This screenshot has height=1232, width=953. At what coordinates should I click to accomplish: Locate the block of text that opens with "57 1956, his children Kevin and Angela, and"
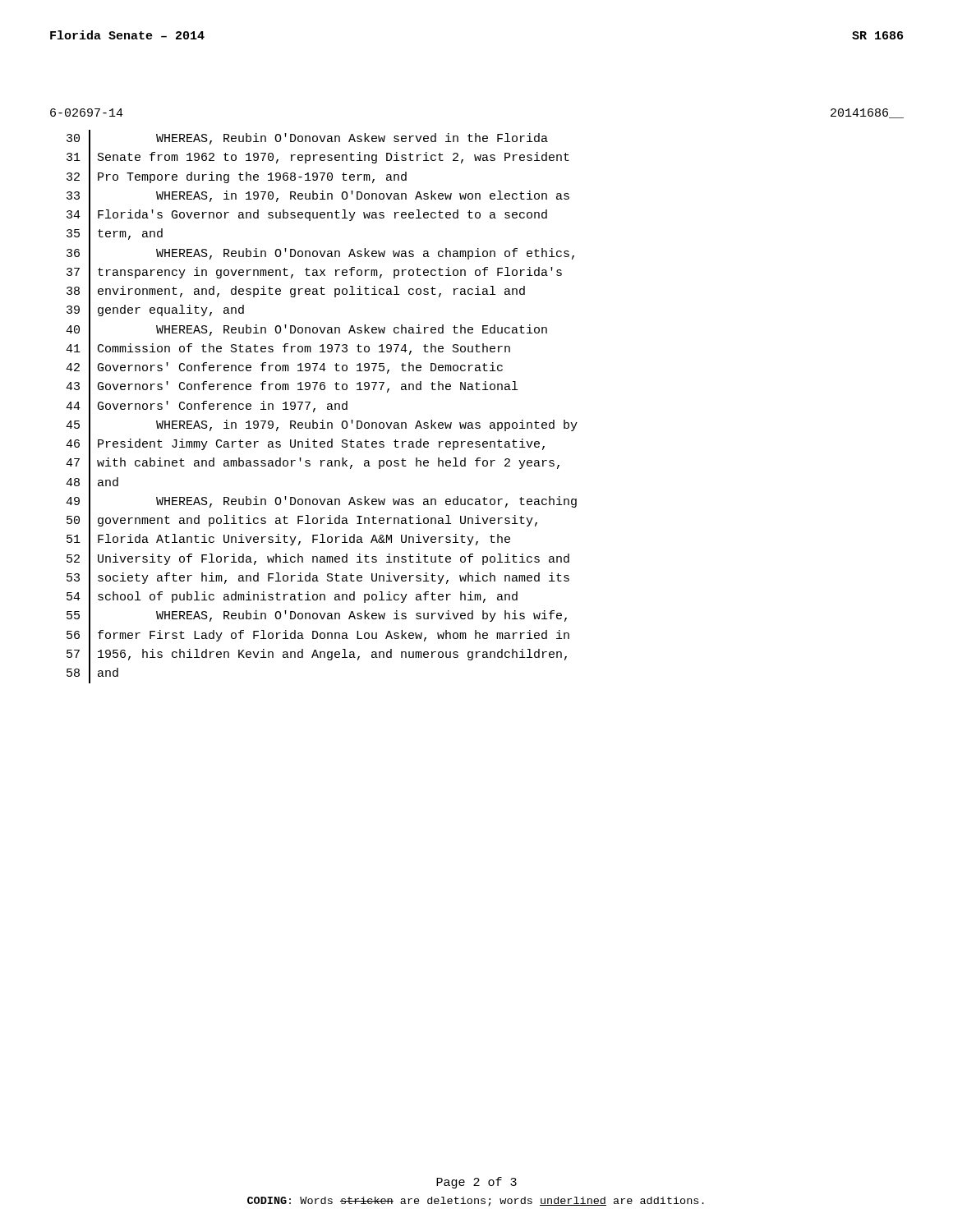point(476,655)
